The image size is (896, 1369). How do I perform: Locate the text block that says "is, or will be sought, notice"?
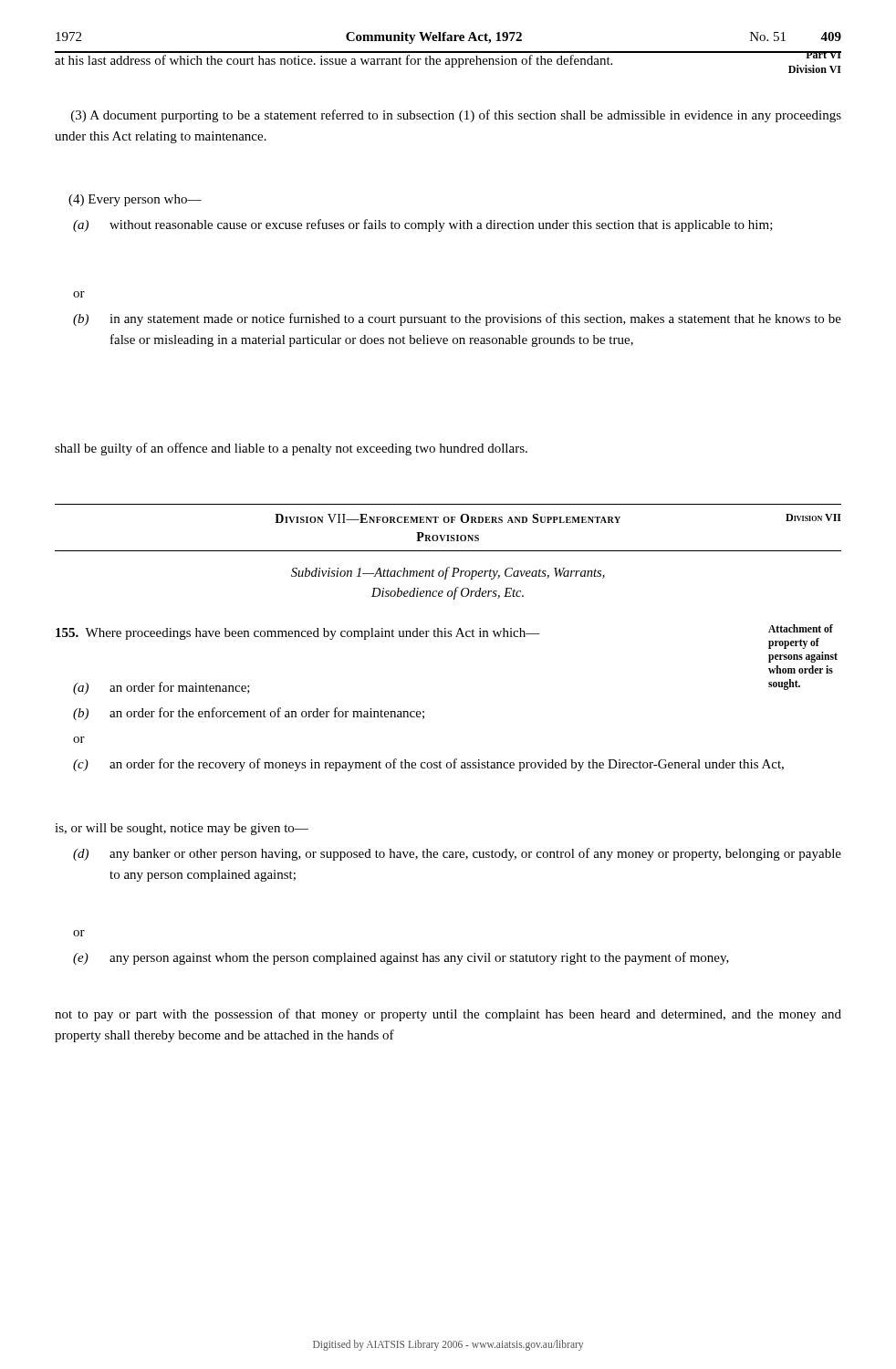182,828
